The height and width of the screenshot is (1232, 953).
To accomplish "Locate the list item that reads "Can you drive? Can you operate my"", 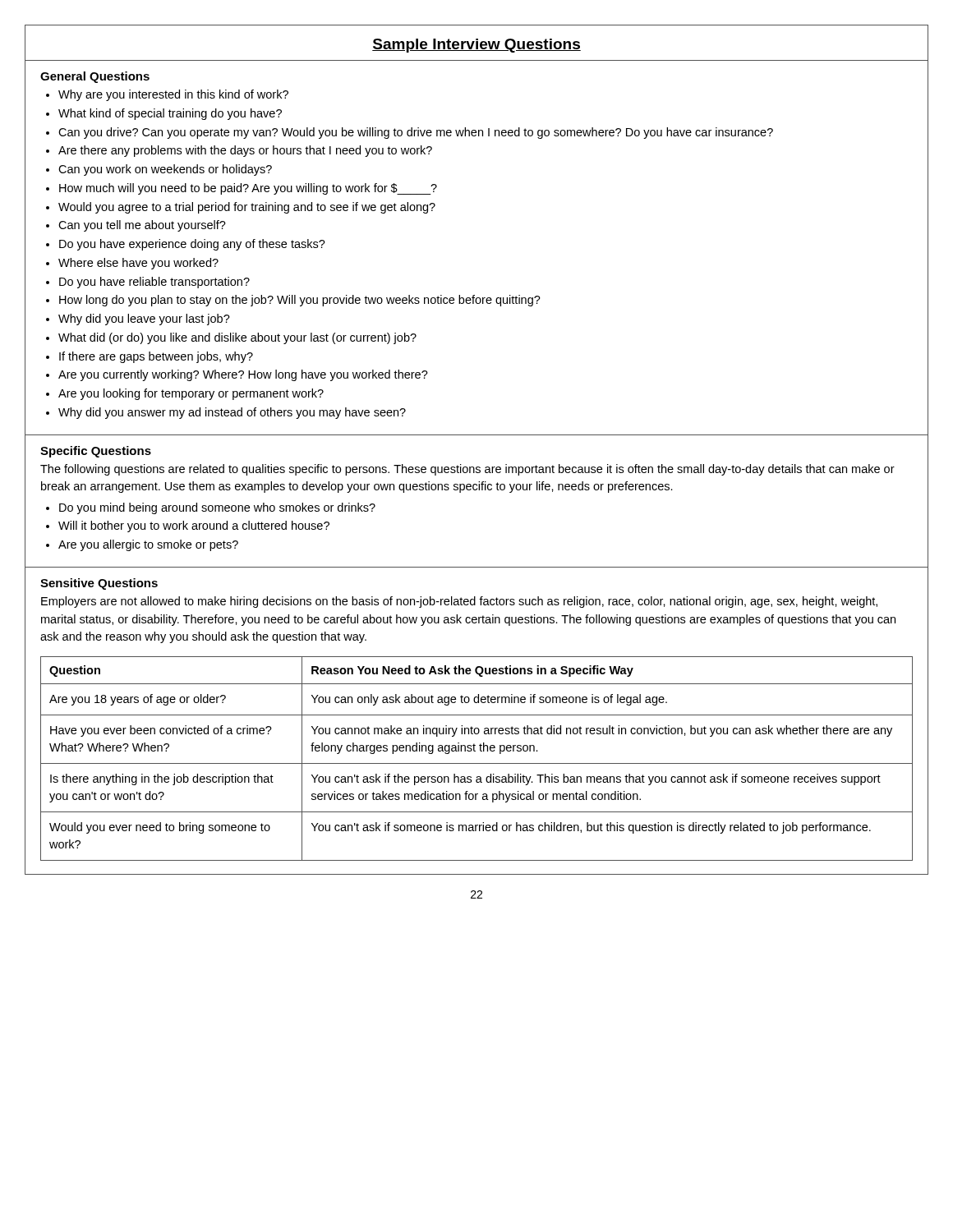I will point(416,132).
